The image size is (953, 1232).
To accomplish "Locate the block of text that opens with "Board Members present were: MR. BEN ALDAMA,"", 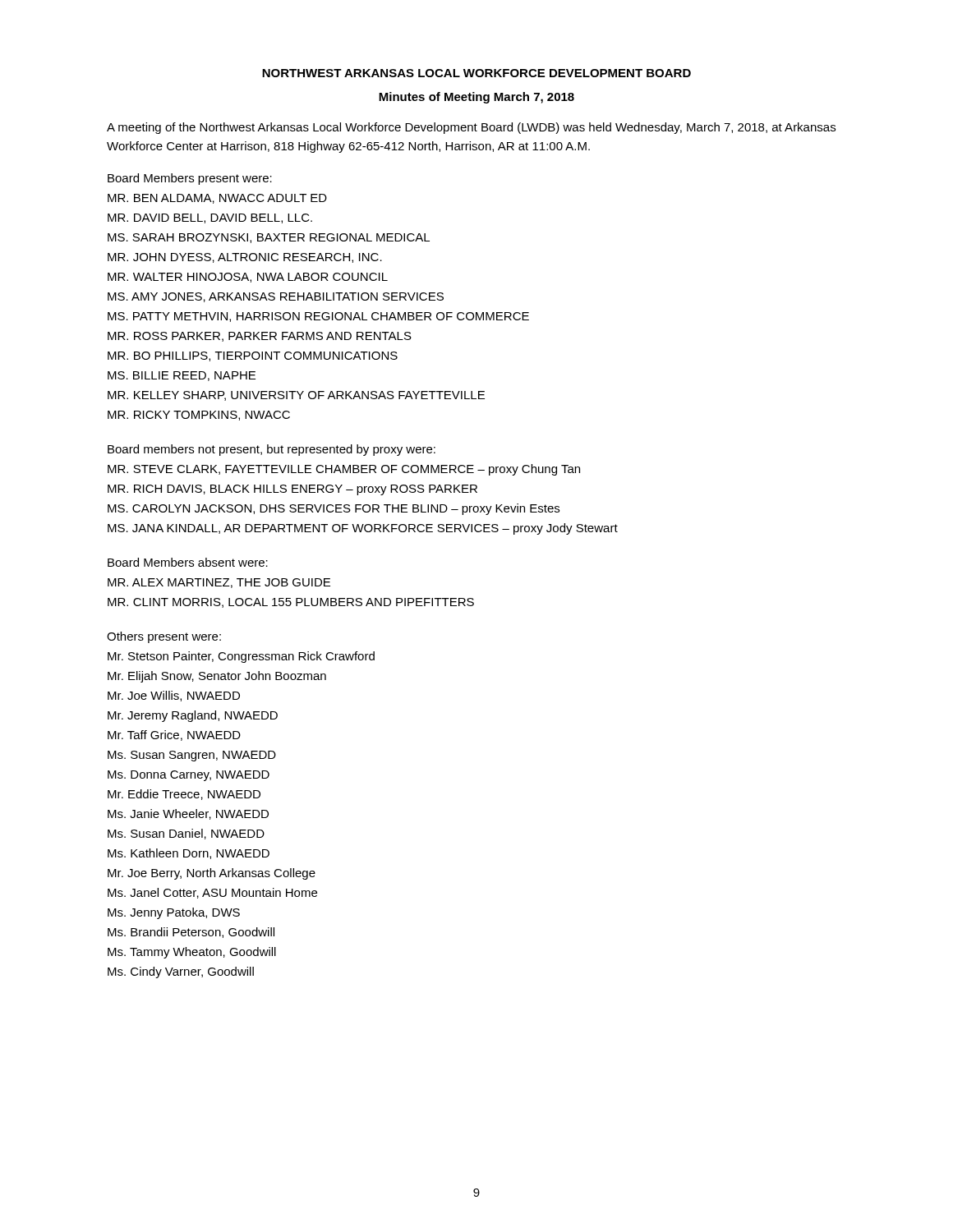I will (318, 296).
